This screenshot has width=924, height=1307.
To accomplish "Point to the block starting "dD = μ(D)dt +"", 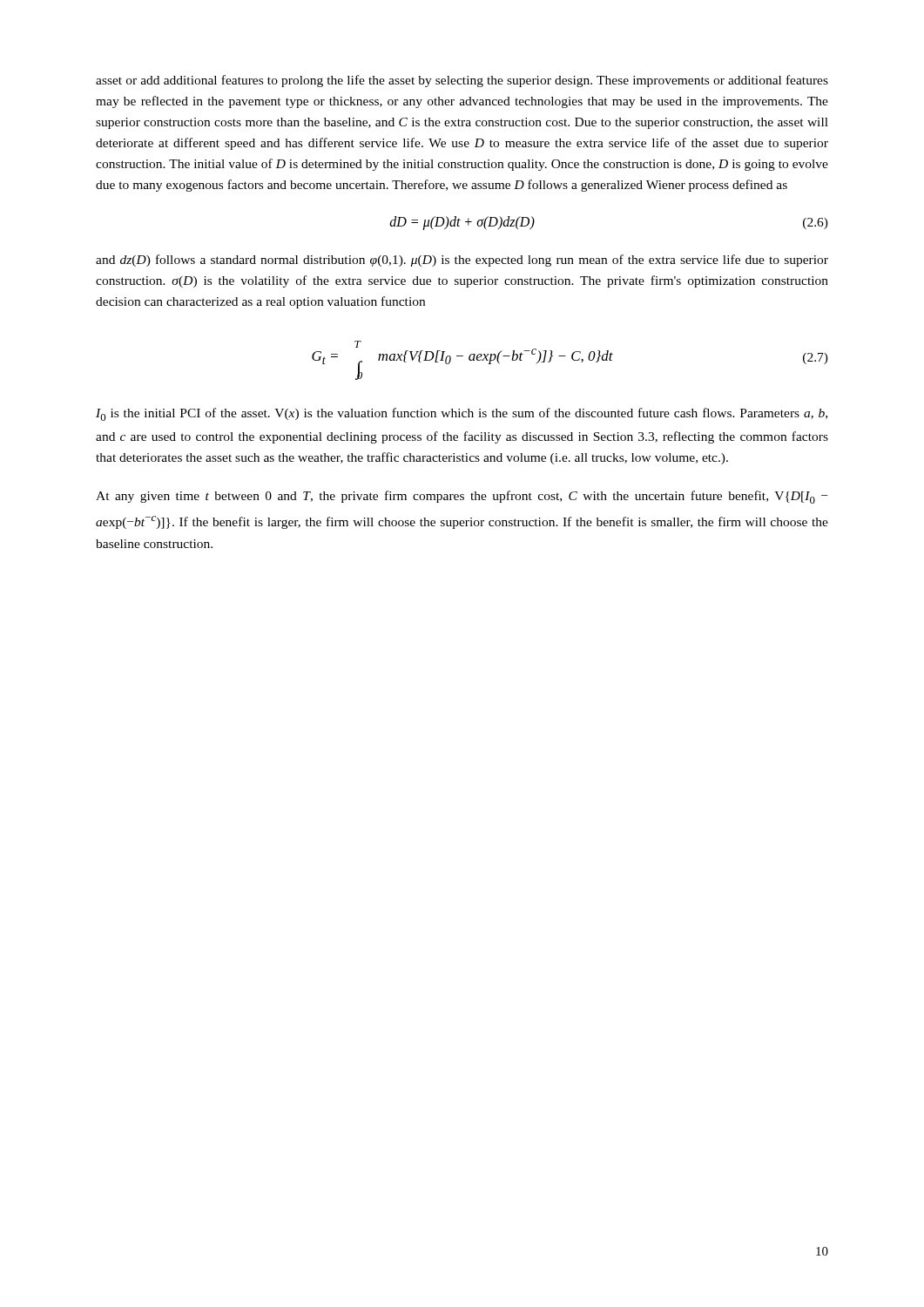I will coord(468,223).
